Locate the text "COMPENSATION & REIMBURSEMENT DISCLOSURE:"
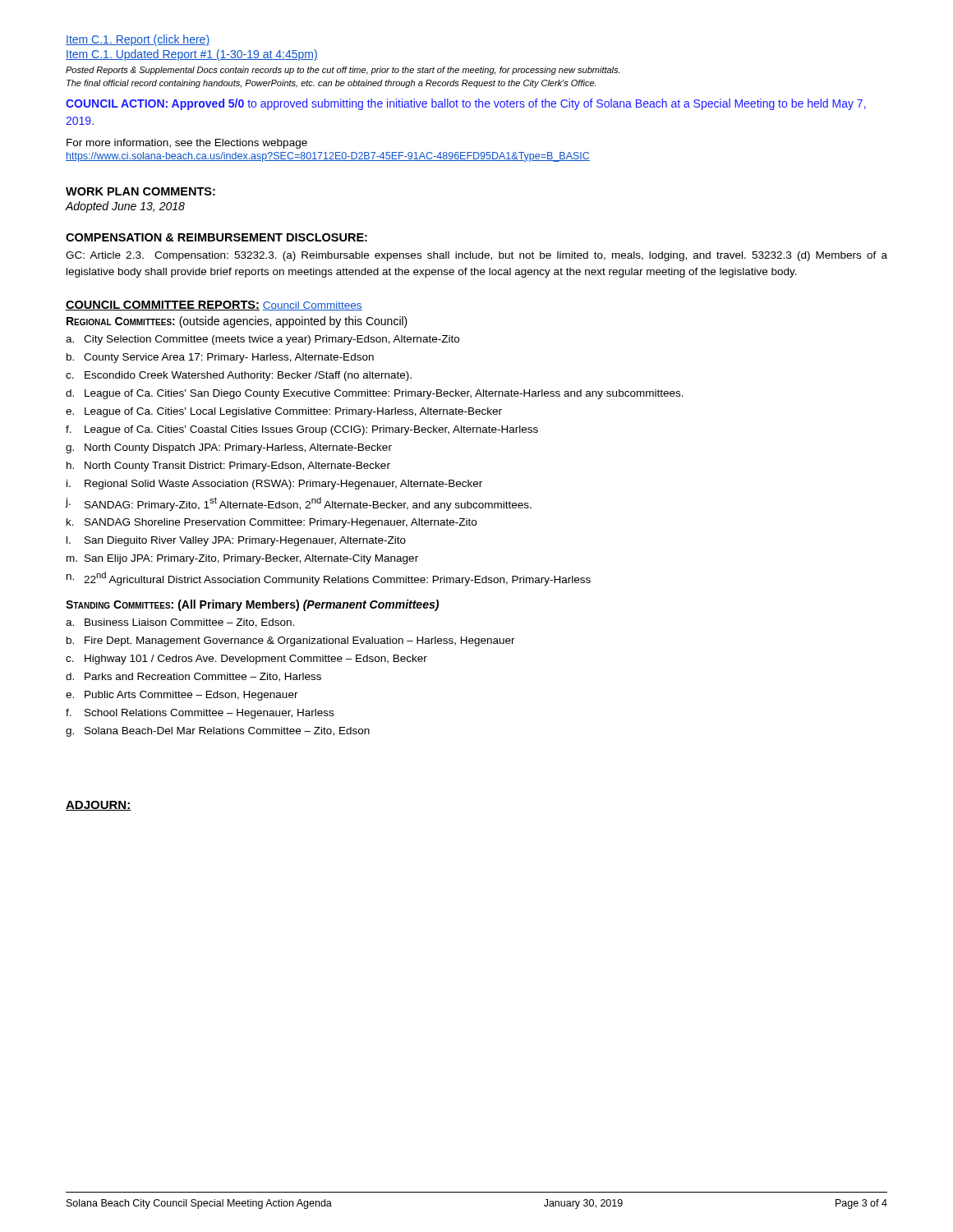The image size is (953, 1232). [x=217, y=237]
